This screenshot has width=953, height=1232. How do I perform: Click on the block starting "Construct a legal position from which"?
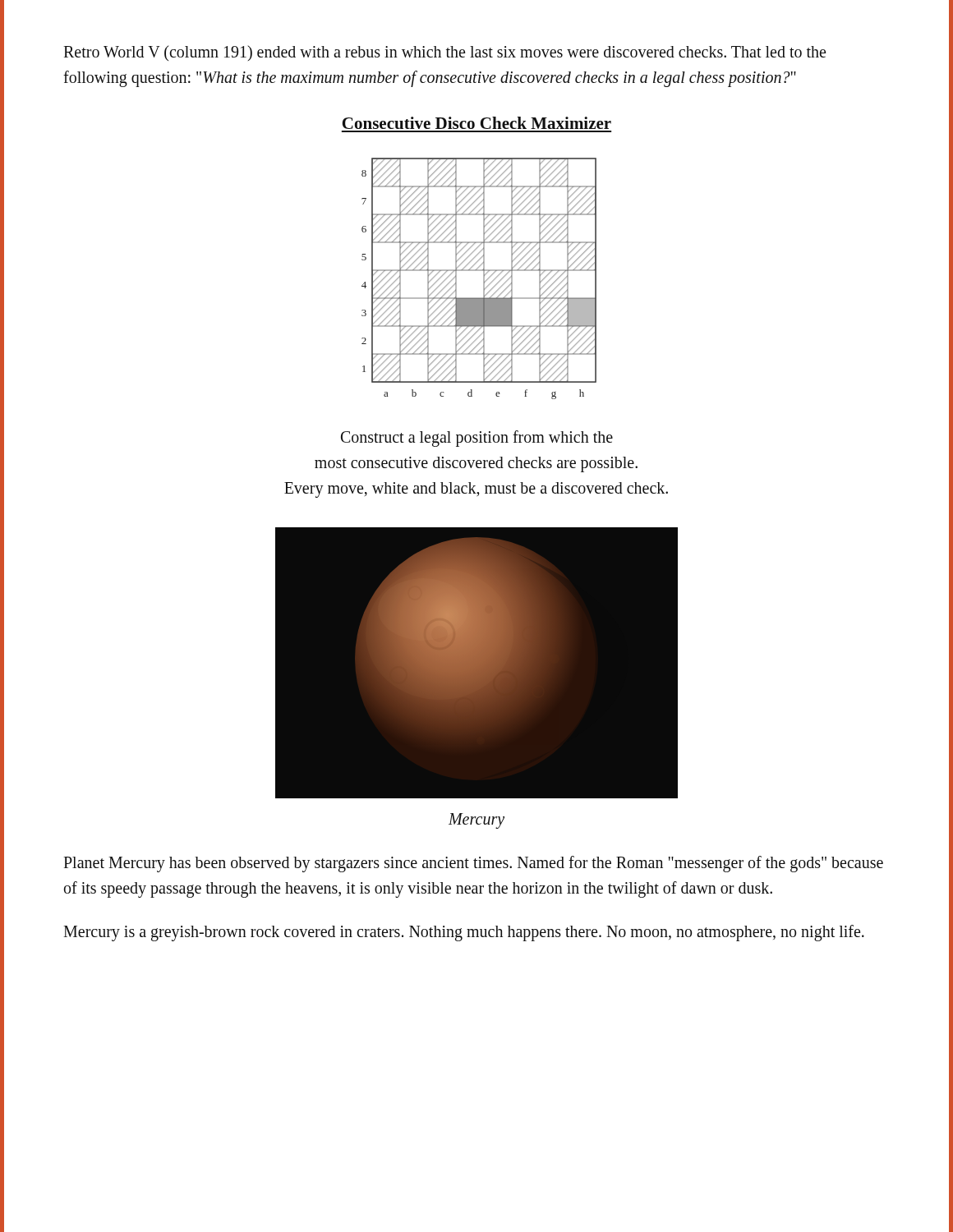[x=476, y=462]
